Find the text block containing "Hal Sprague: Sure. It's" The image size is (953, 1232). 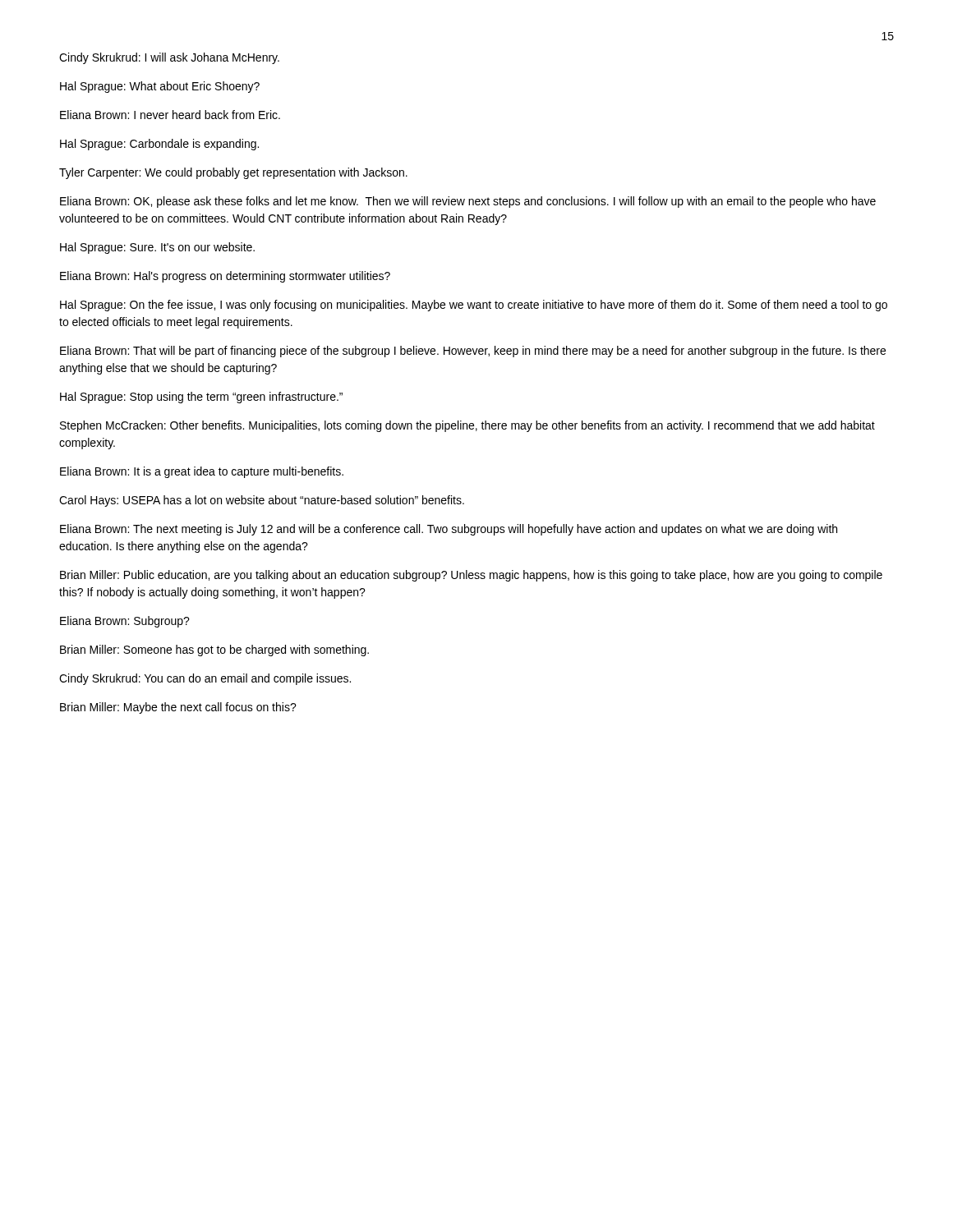[157, 247]
